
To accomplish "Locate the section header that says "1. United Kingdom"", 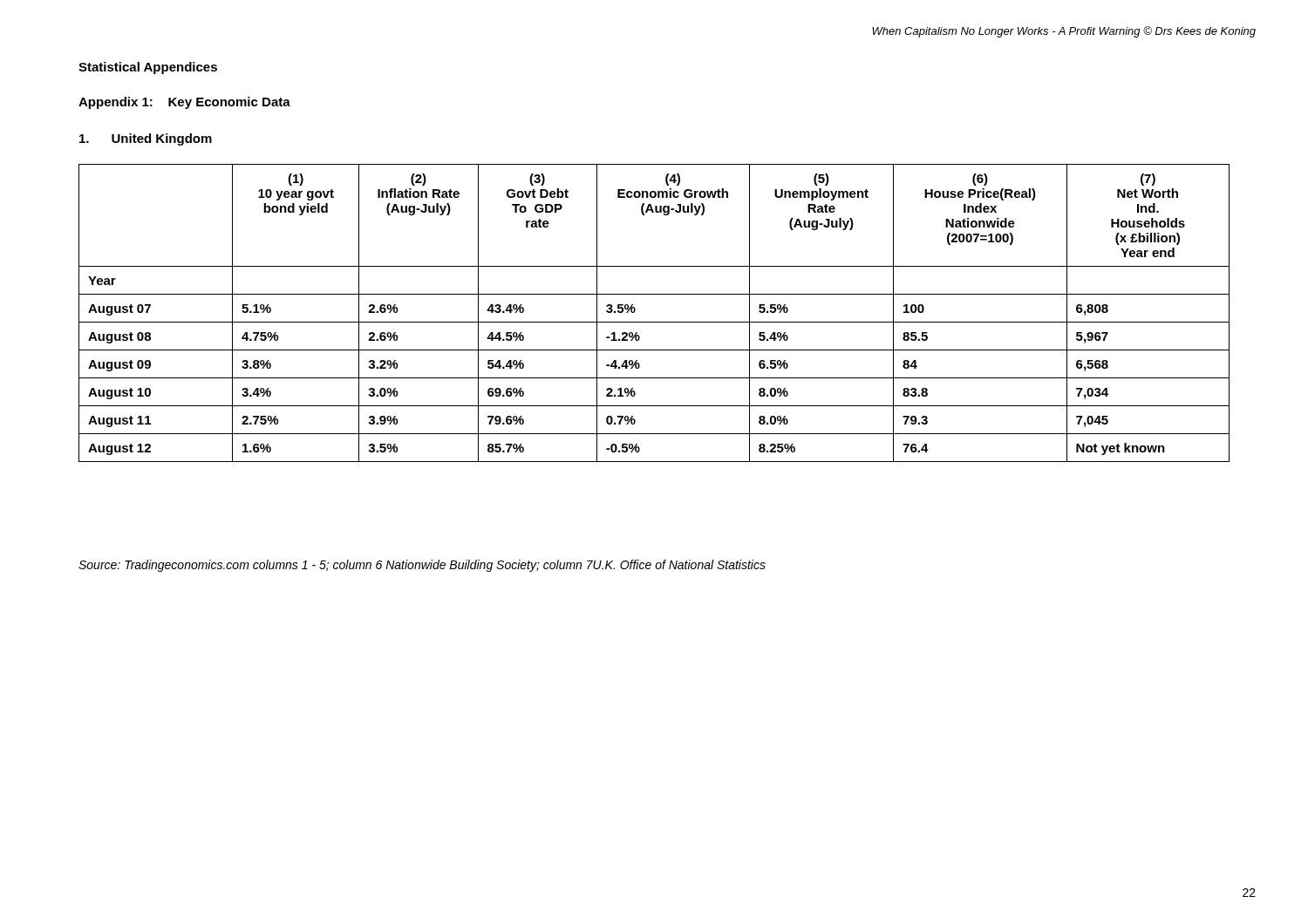I will pyautogui.click(x=145, y=138).
